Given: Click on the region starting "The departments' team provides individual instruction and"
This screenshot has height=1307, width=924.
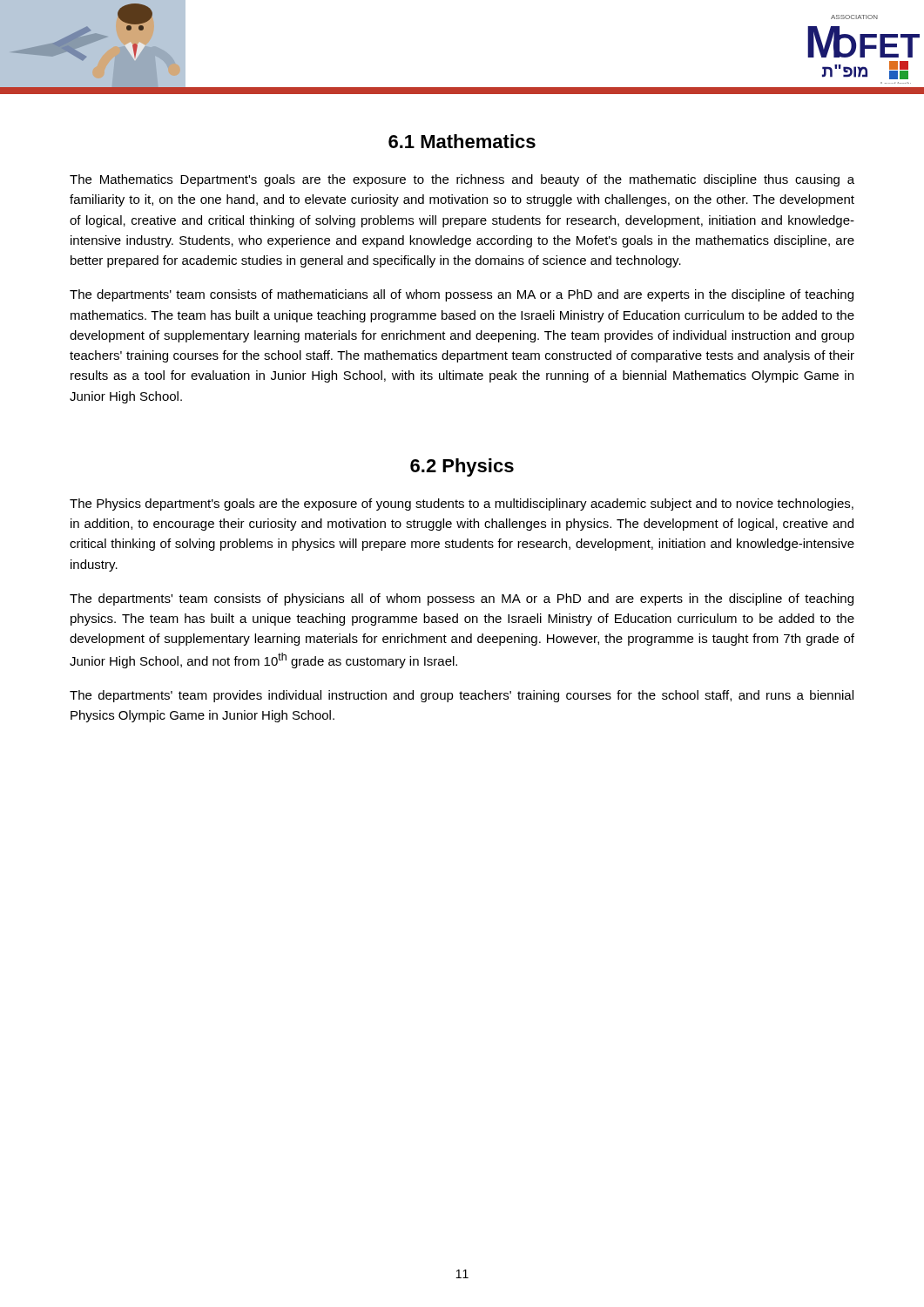Looking at the screenshot, I should click(x=462, y=705).
